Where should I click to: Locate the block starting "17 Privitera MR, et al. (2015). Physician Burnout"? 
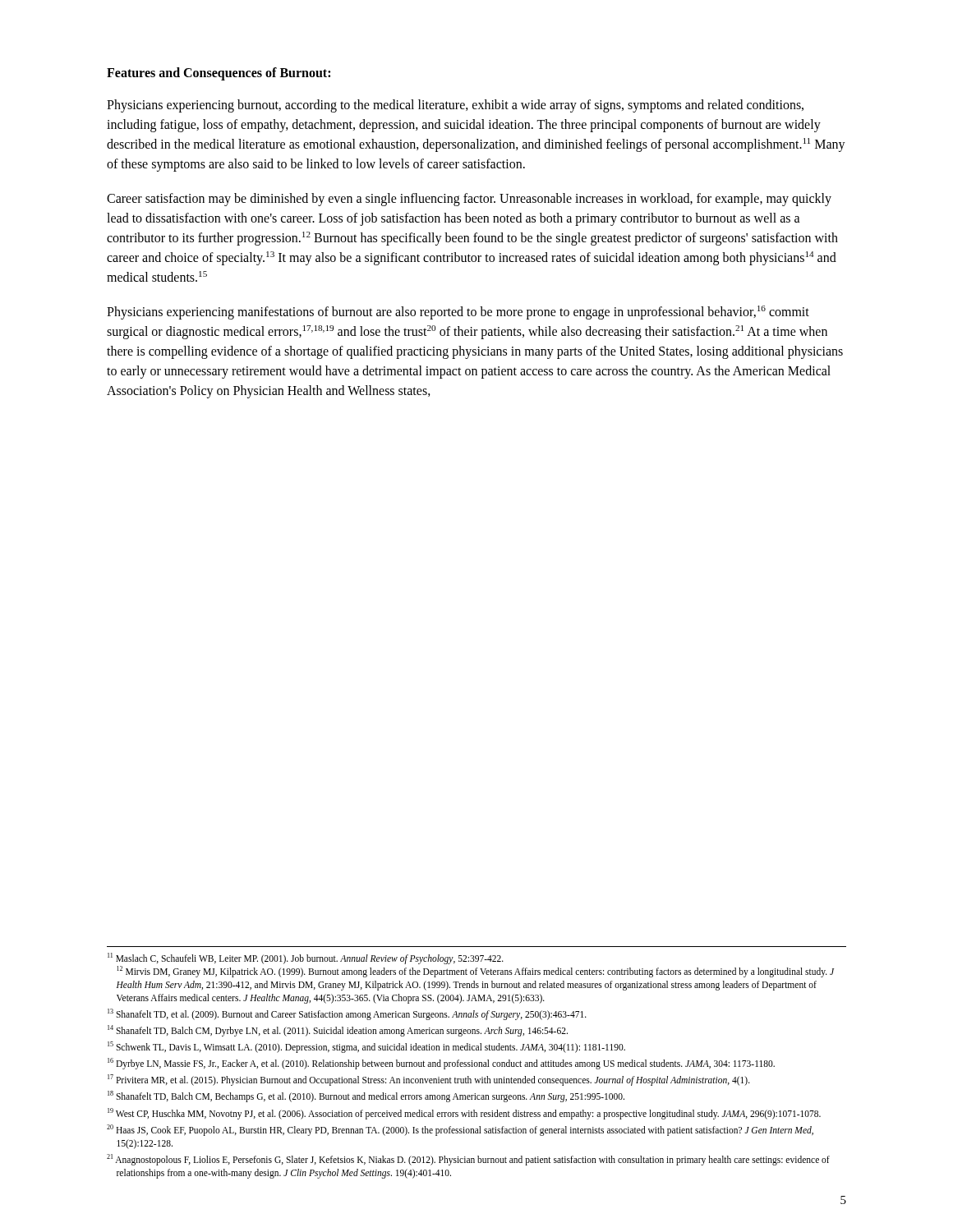[x=476, y=1080]
